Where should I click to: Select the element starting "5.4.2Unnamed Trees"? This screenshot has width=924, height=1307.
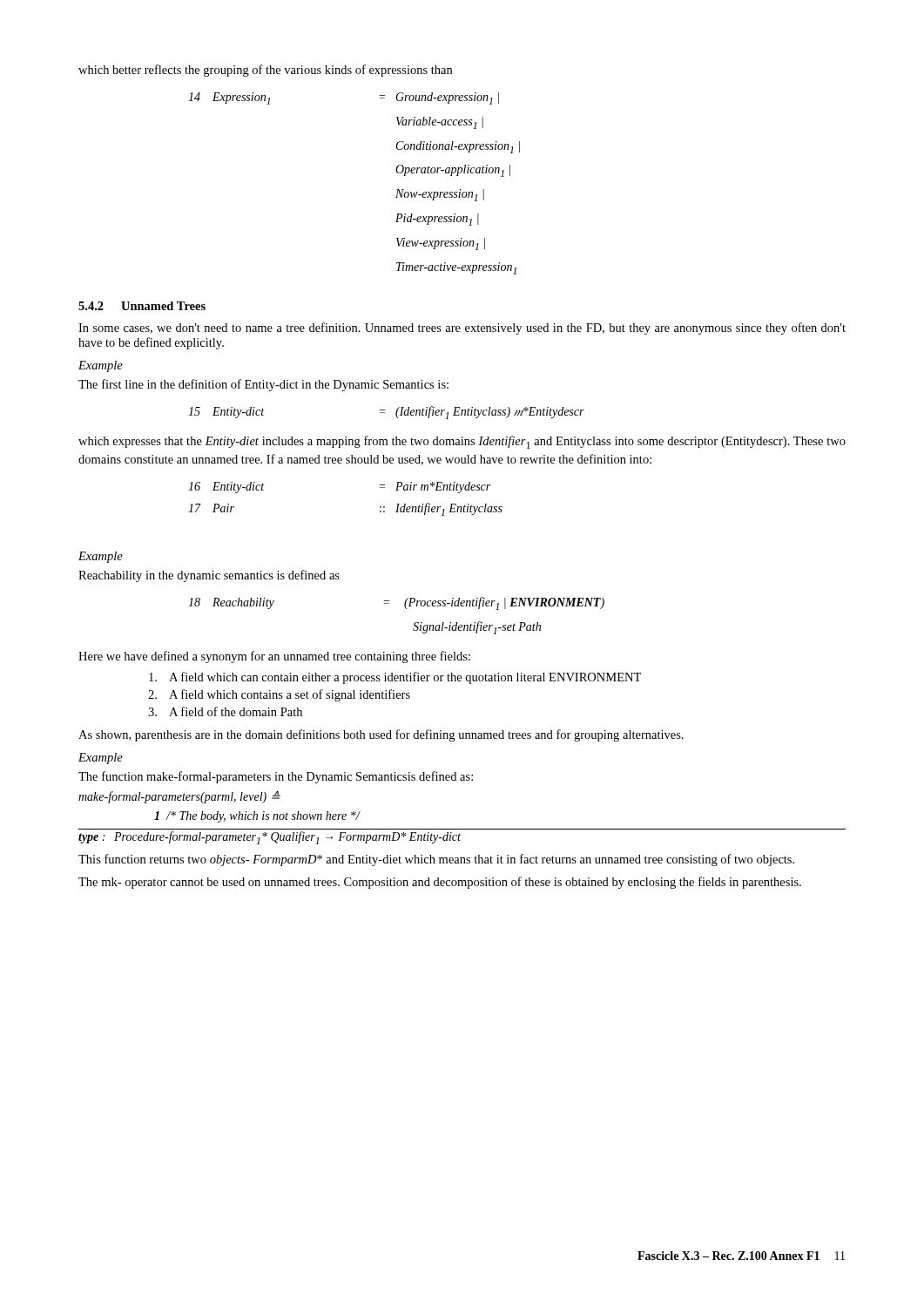coord(142,306)
